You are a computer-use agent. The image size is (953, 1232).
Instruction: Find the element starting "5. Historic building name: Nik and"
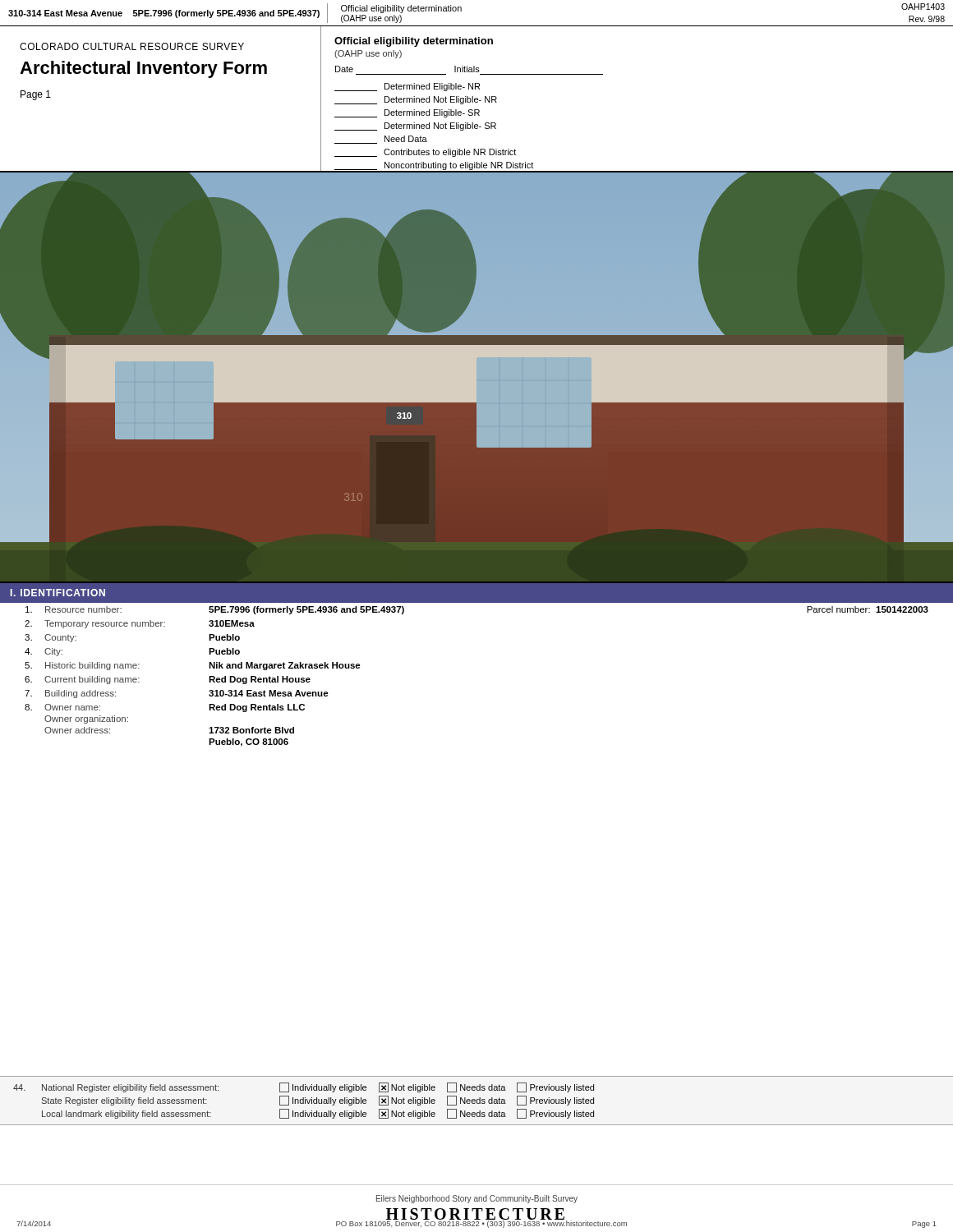[92, 666]
